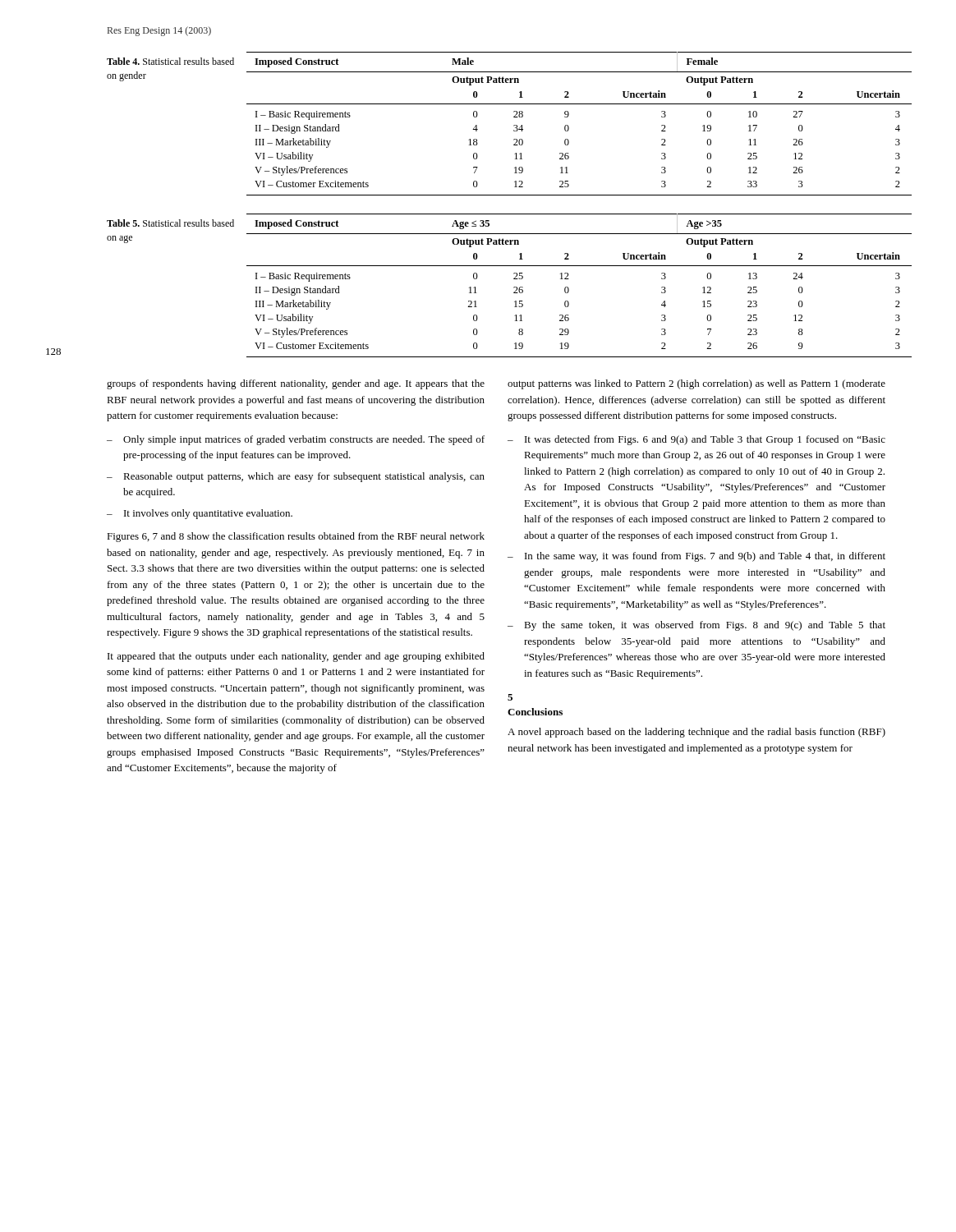Select the text block starting "A novel approach based"
Screen dimensions: 1232x956
696,739
